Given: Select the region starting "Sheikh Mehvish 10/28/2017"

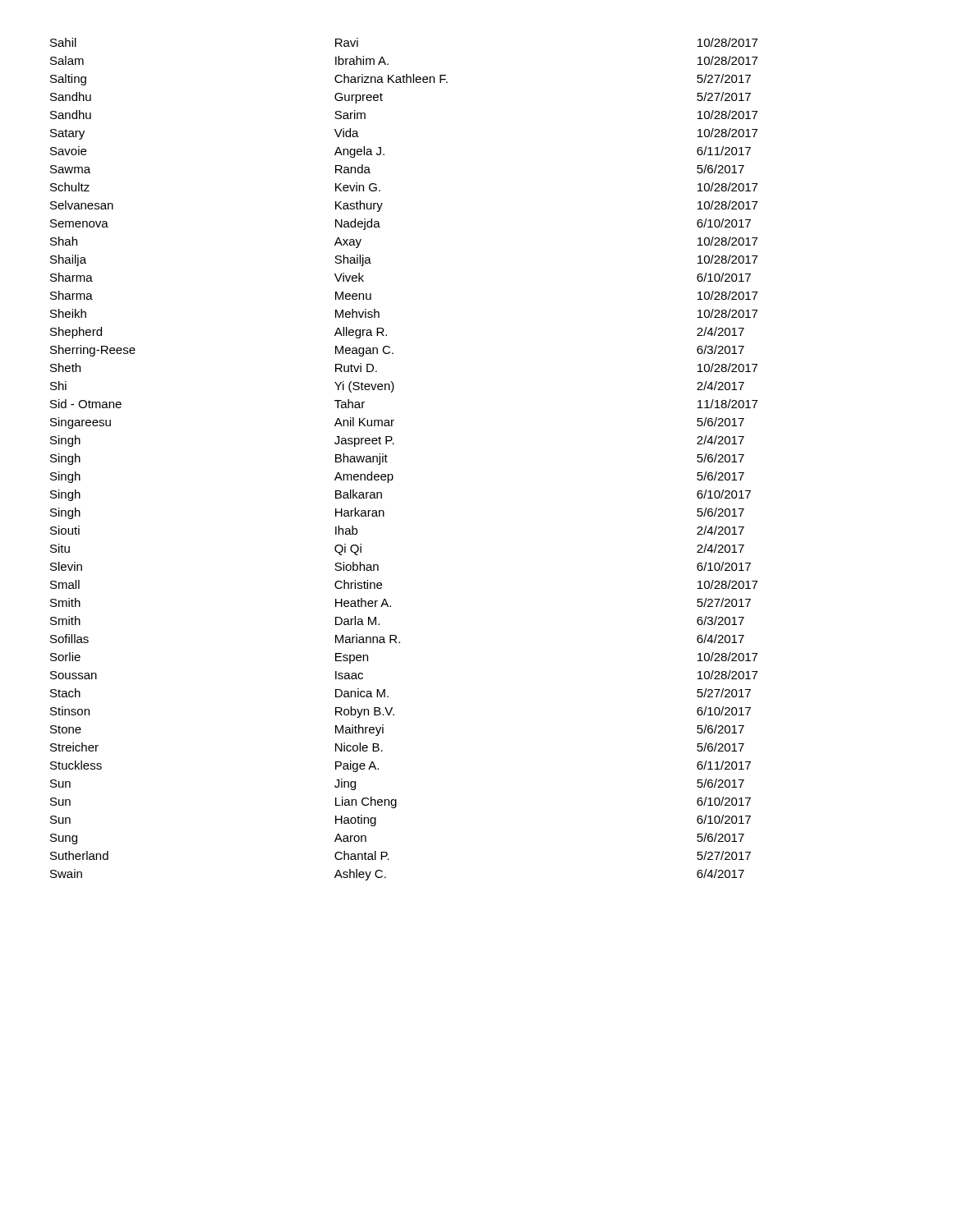Looking at the screenshot, I should [x=68, y=314].
